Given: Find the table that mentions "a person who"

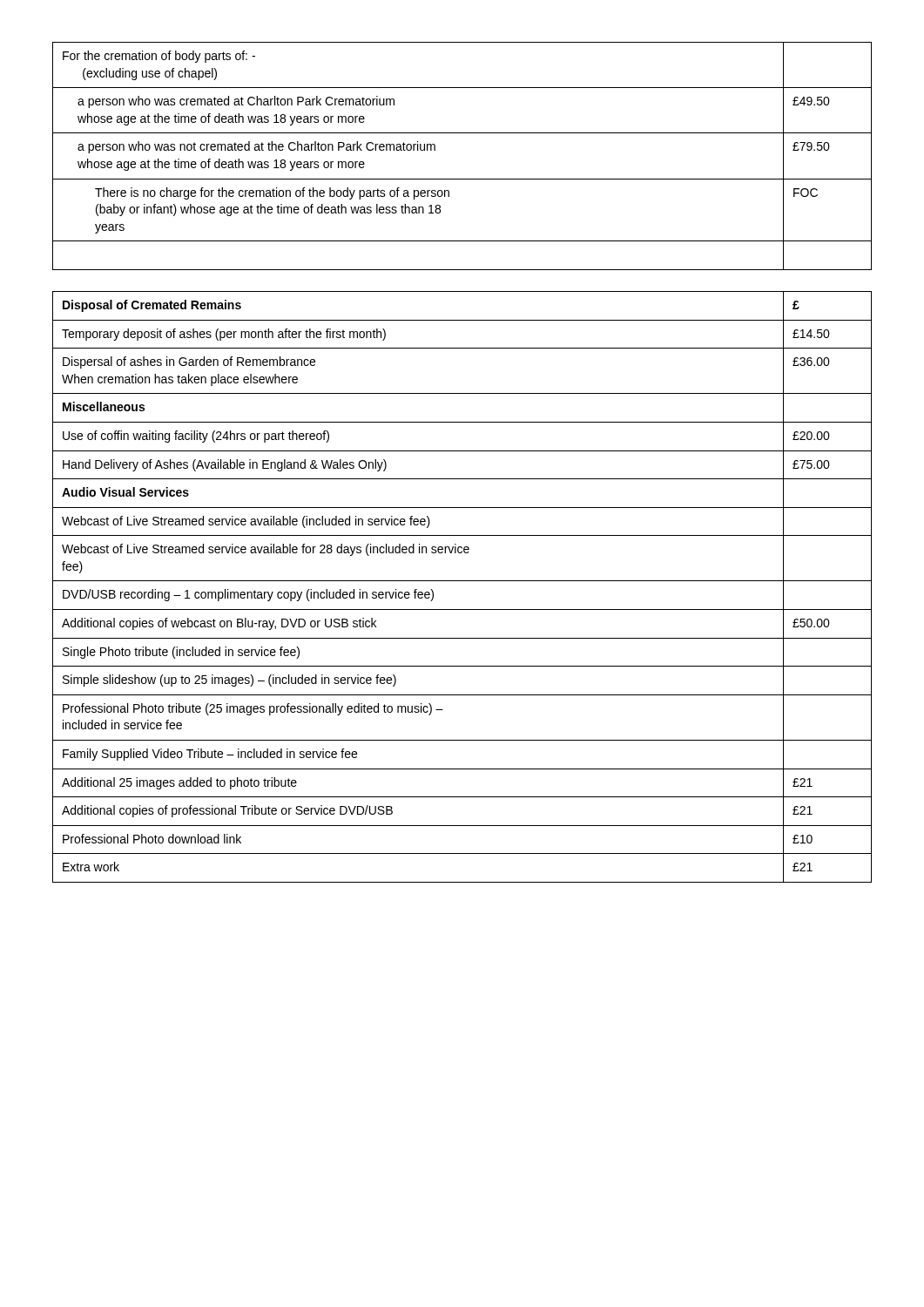Looking at the screenshot, I should tap(462, 156).
